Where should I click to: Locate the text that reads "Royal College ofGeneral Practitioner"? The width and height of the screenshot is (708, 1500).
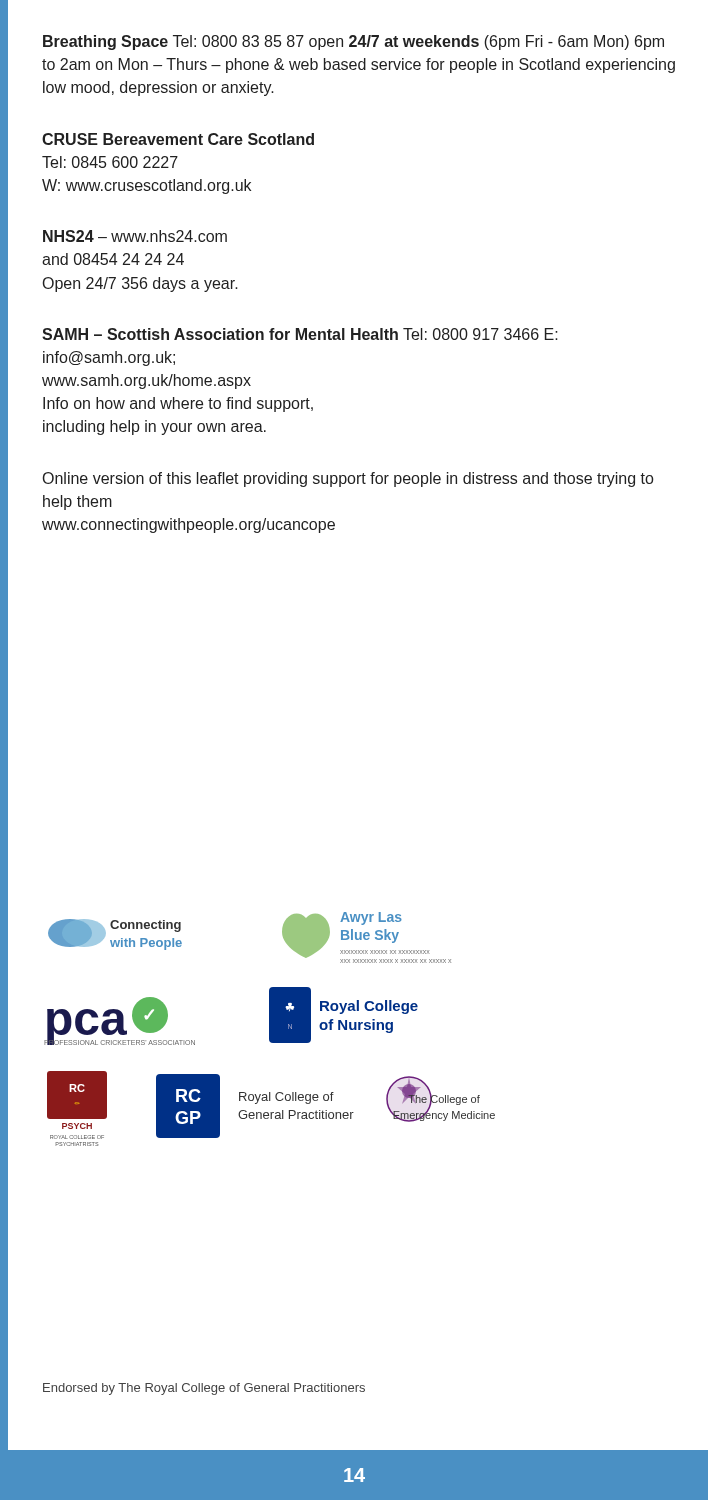[x=296, y=1105]
